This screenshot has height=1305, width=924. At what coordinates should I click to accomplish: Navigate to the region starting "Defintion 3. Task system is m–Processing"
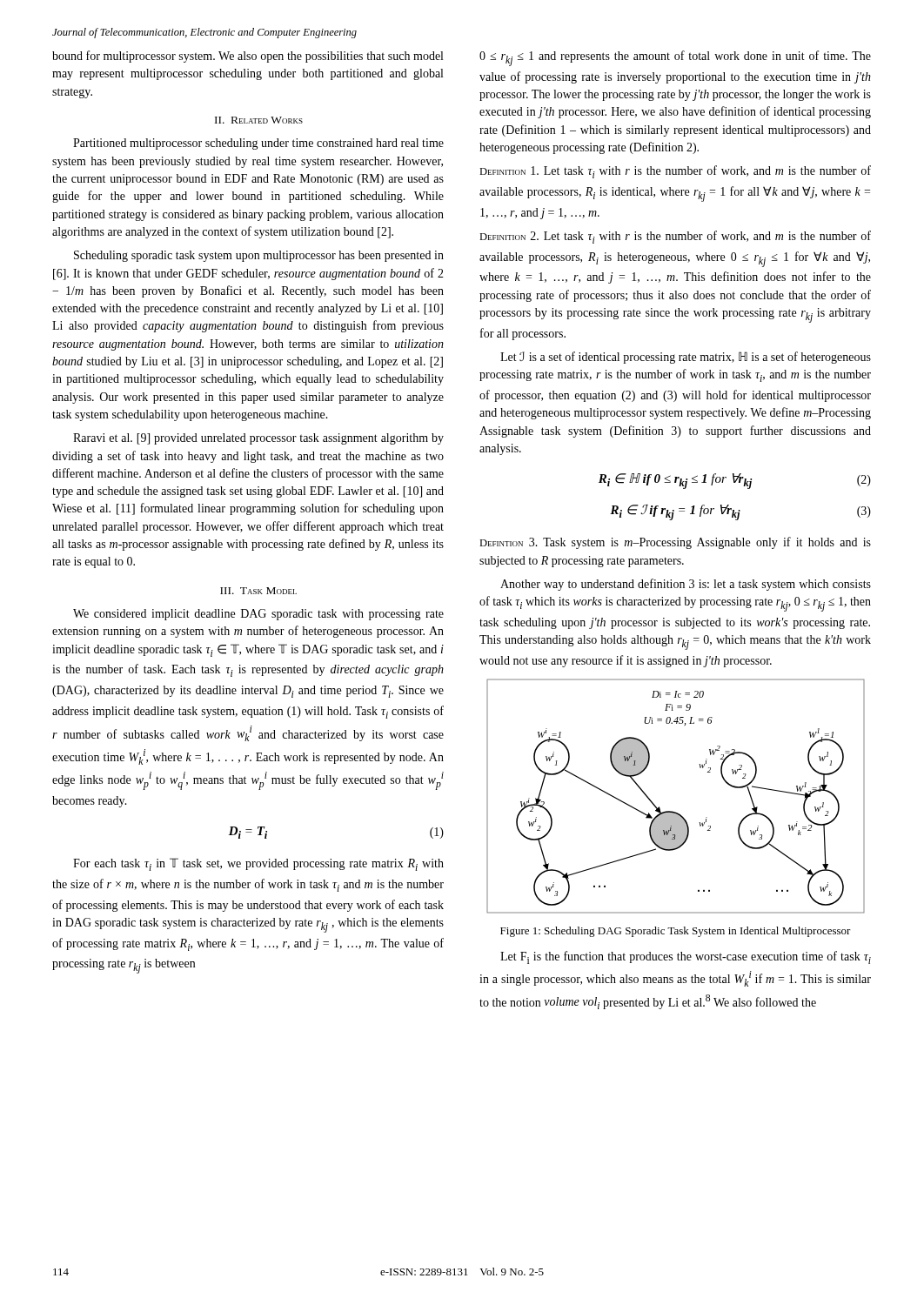675,602
